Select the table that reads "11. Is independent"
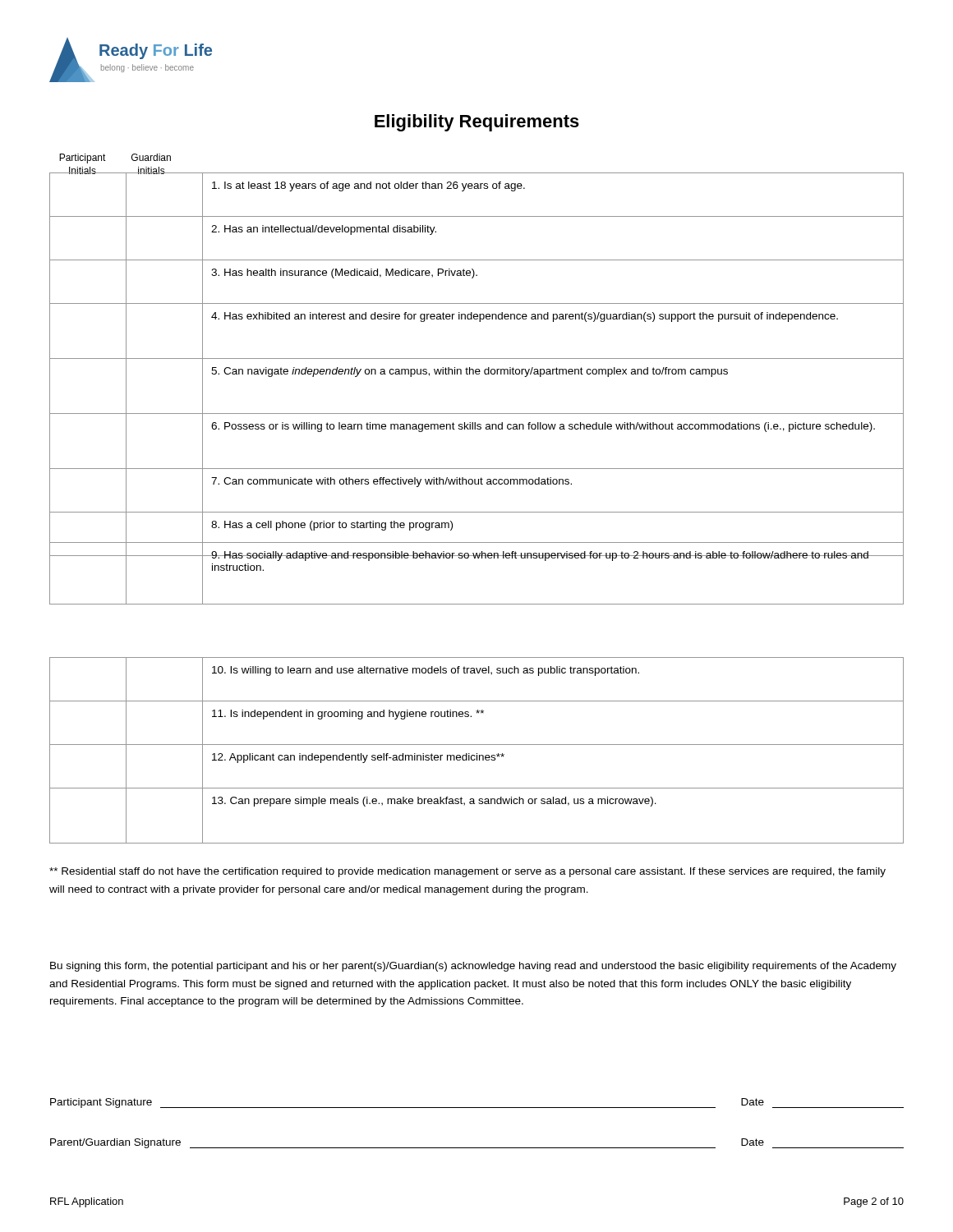The image size is (953, 1232). [476, 750]
